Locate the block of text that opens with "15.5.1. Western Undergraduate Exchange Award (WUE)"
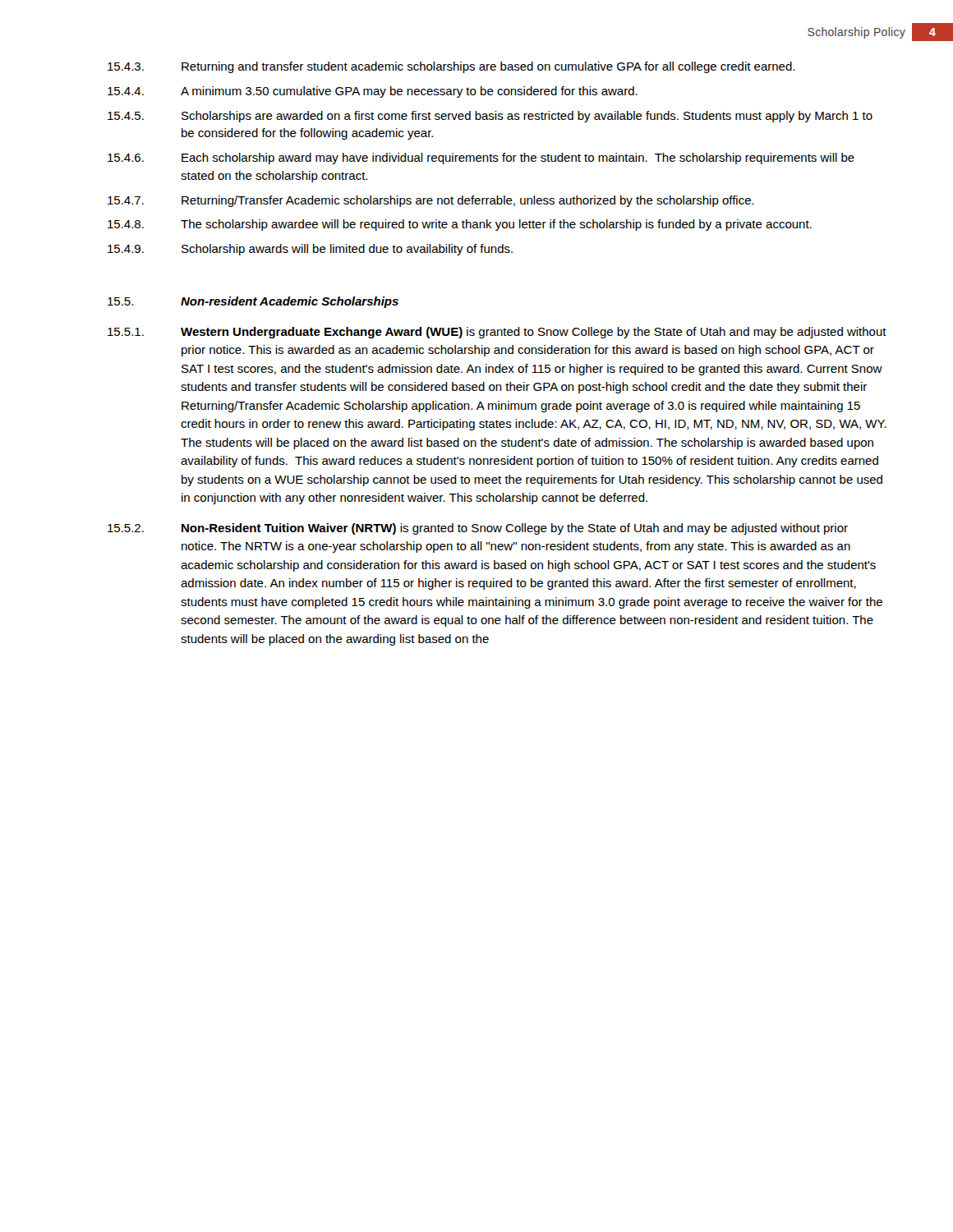953x1232 pixels. [x=497, y=415]
